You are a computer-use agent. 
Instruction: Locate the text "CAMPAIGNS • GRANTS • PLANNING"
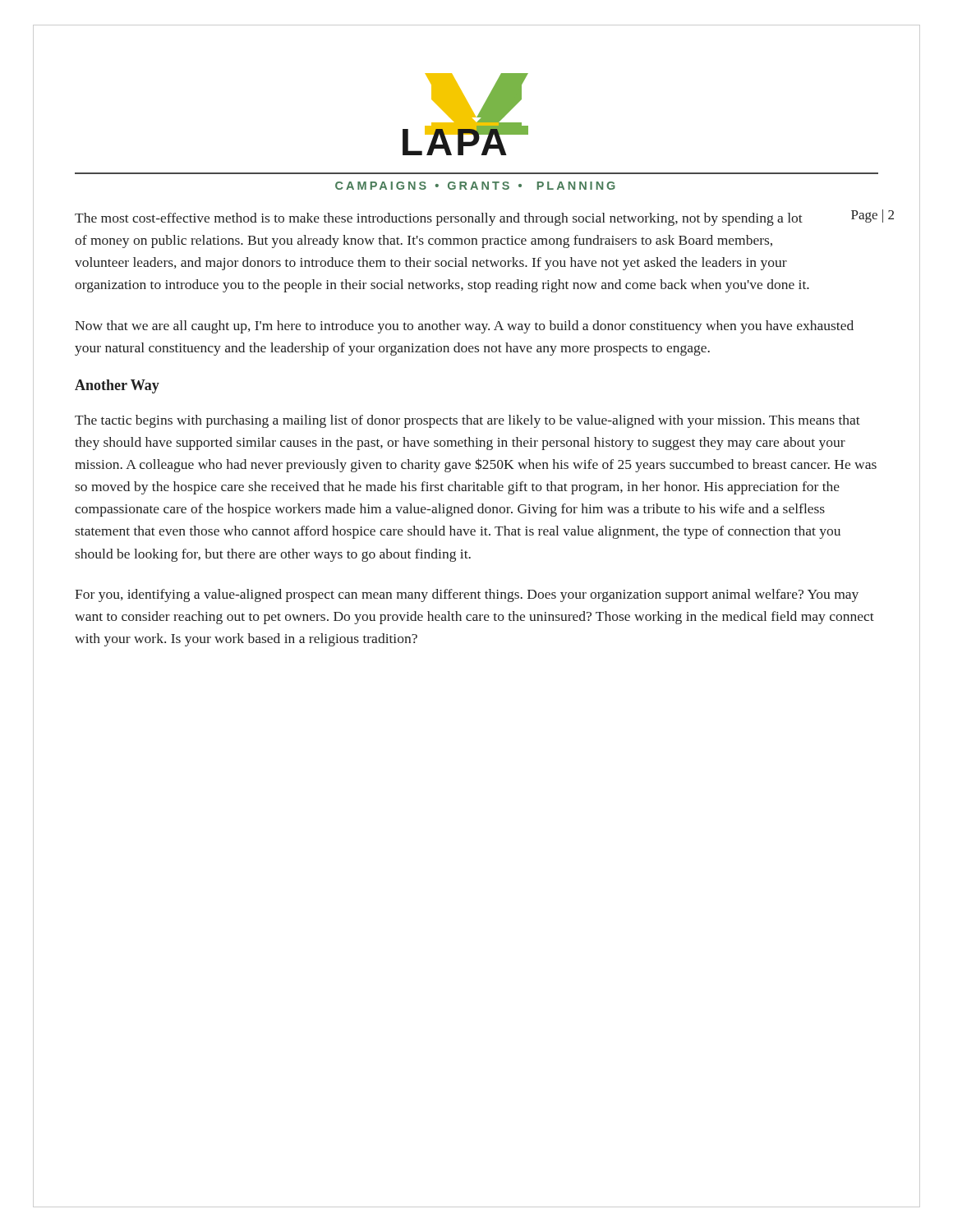[476, 186]
